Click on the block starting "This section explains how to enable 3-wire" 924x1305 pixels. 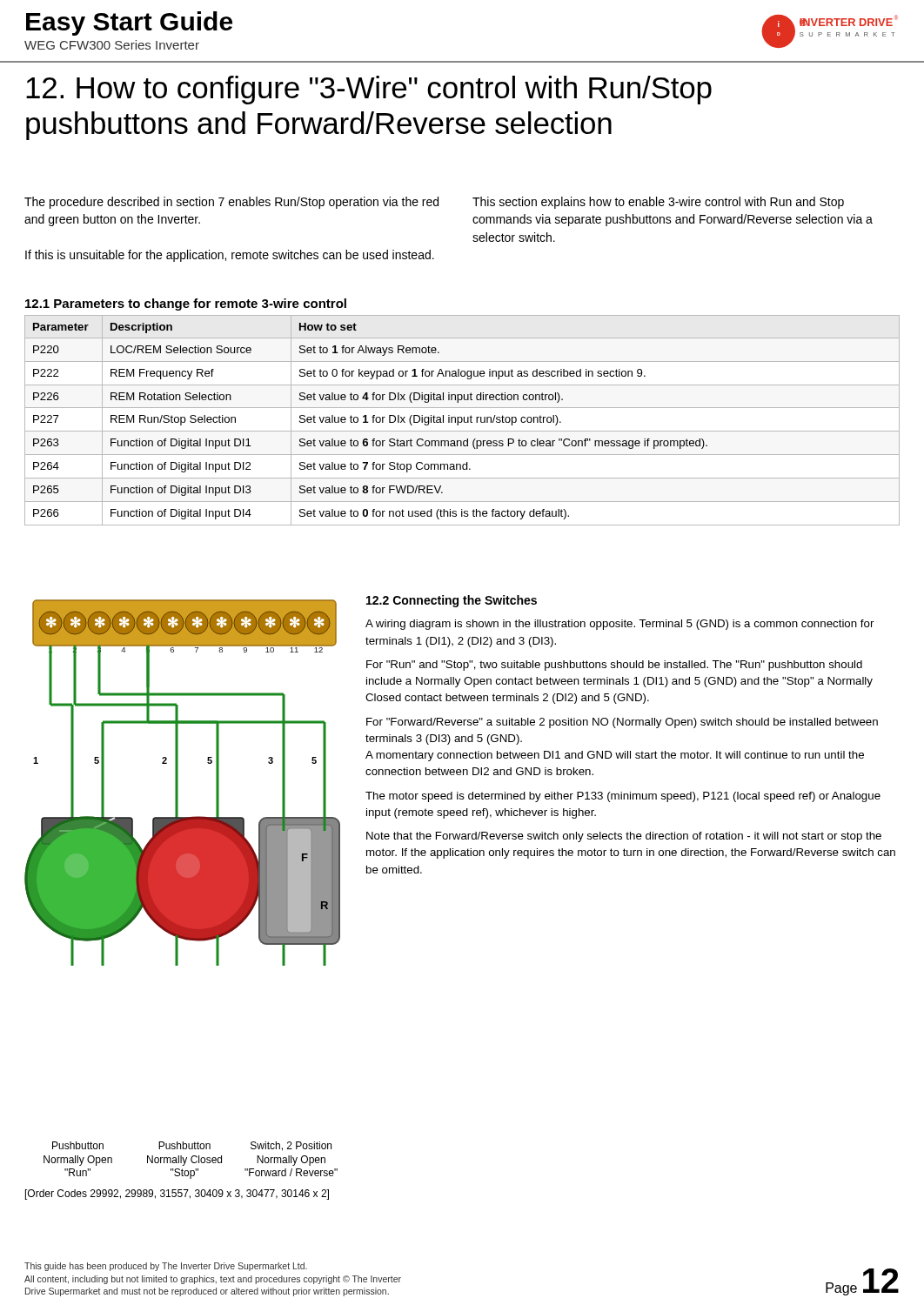click(673, 220)
